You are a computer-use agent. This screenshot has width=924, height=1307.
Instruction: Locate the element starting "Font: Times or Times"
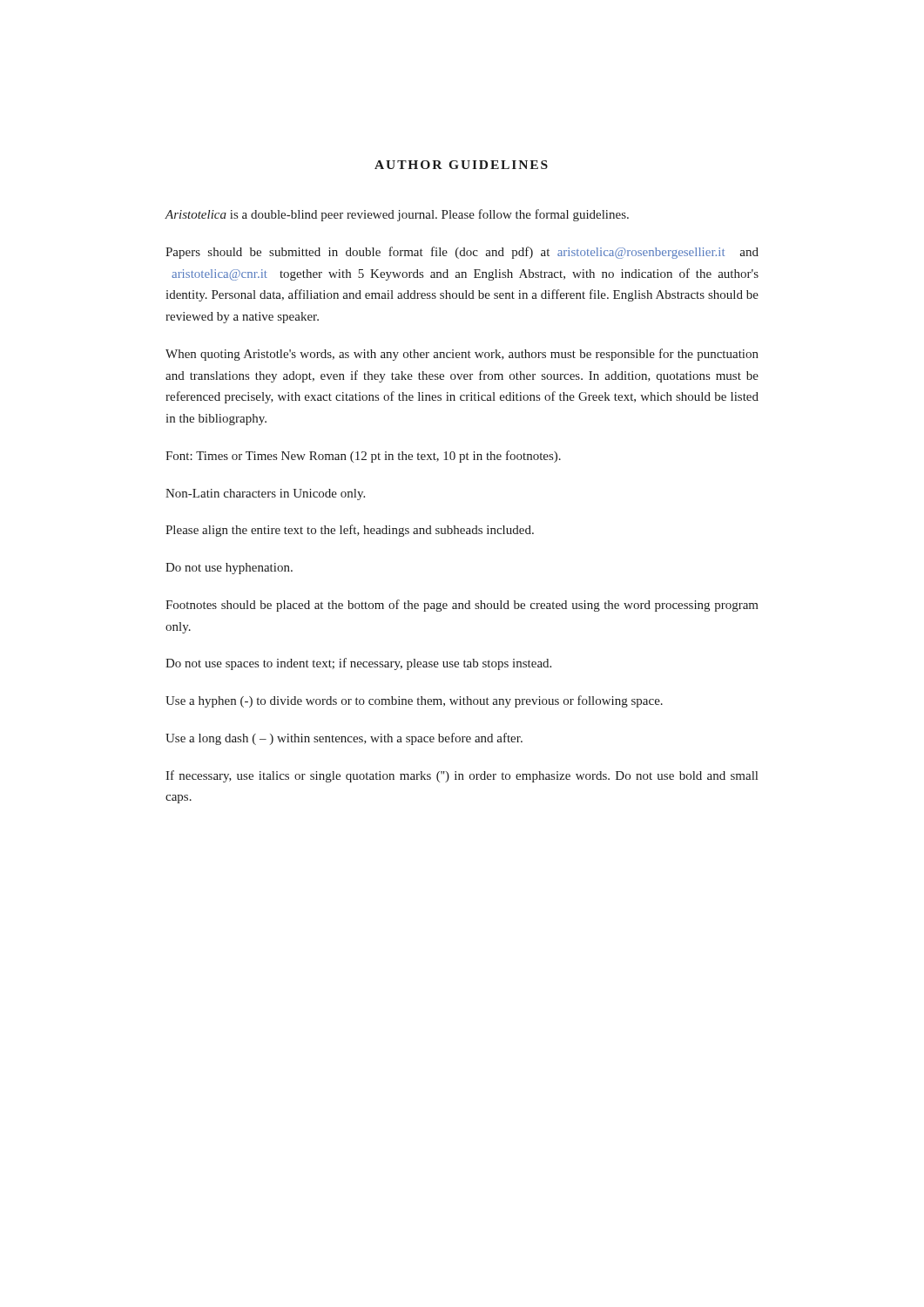click(x=363, y=455)
